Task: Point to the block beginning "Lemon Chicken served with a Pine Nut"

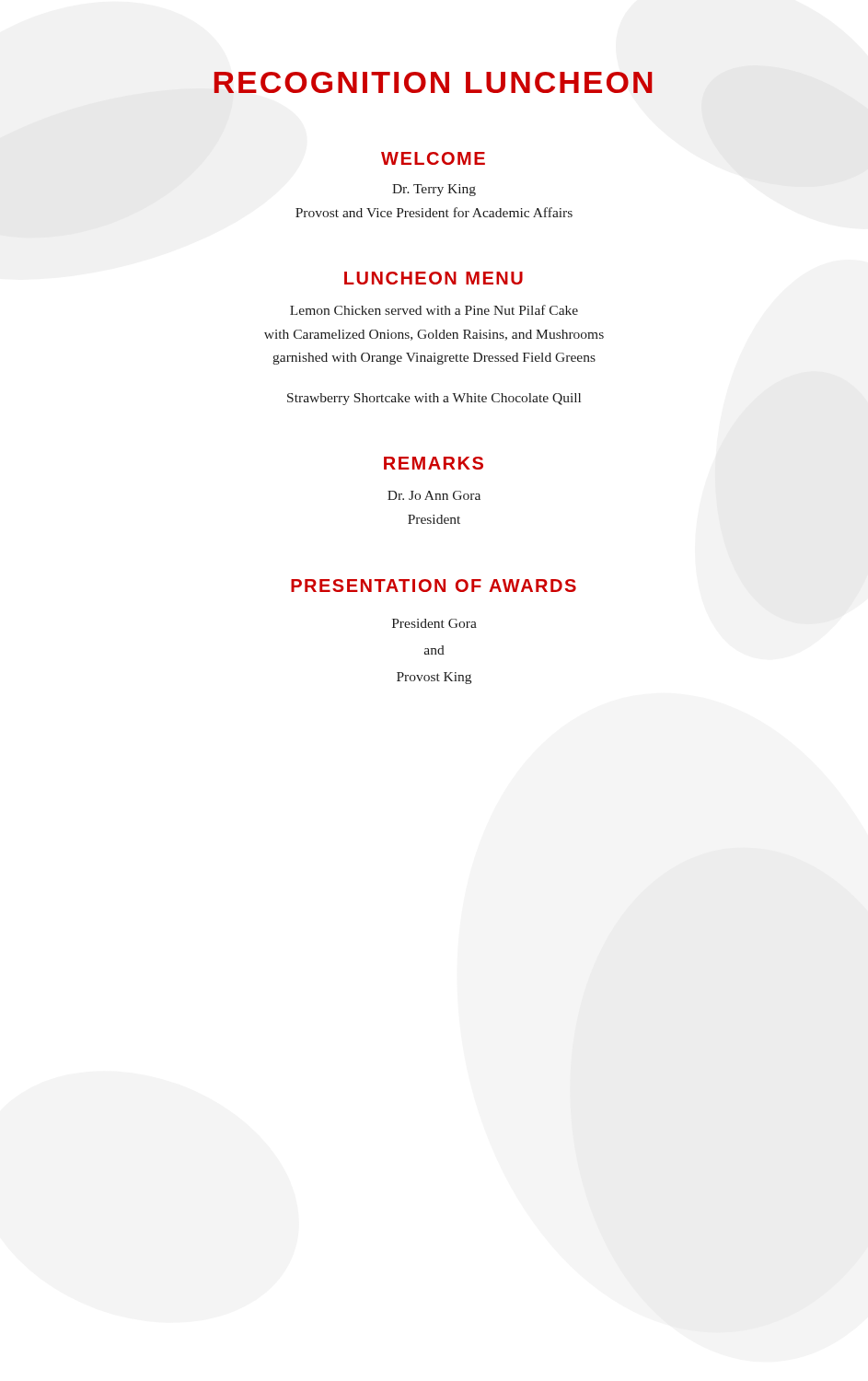Action: click(x=434, y=334)
